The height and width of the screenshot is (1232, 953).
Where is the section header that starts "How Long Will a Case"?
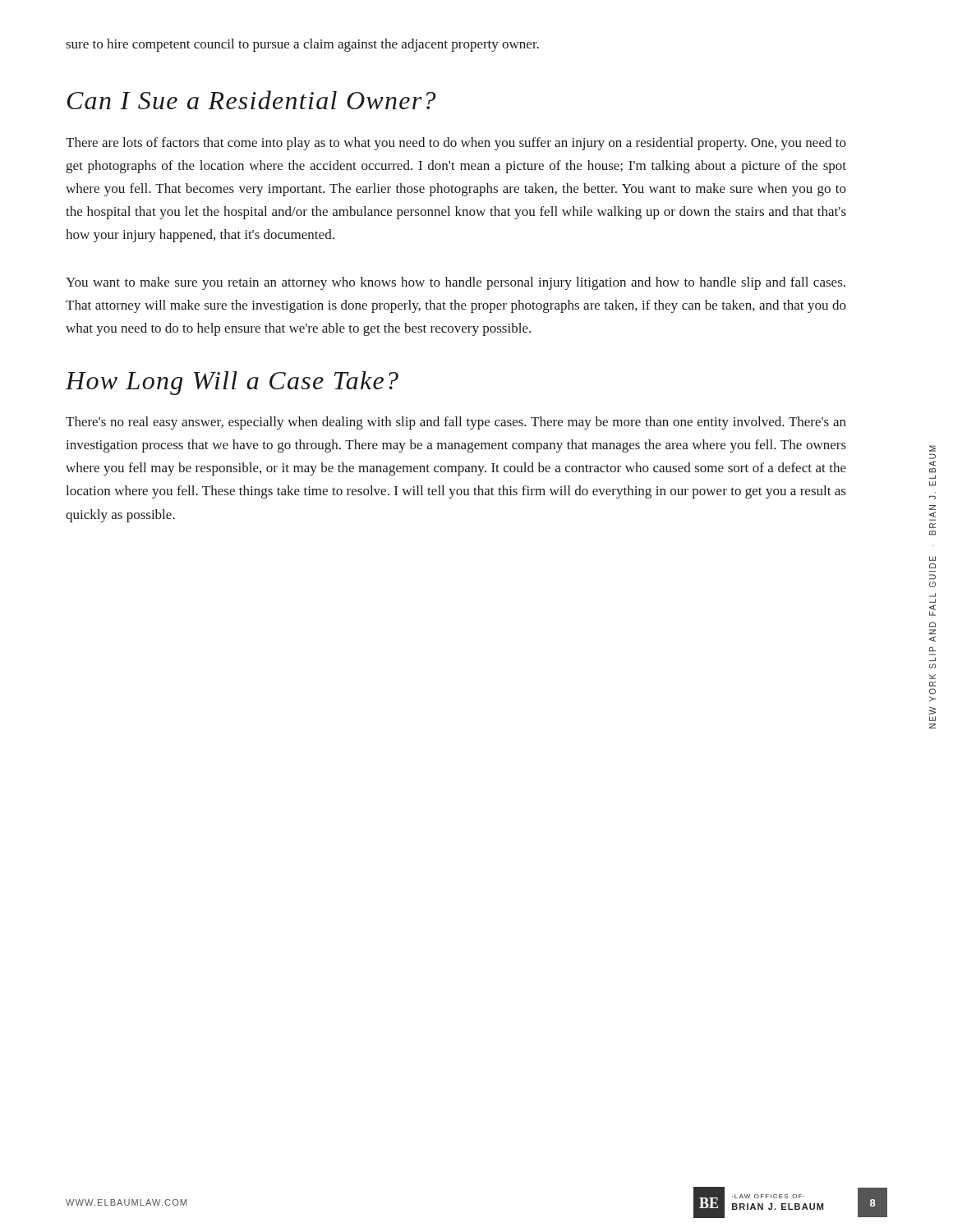pyautogui.click(x=233, y=380)
